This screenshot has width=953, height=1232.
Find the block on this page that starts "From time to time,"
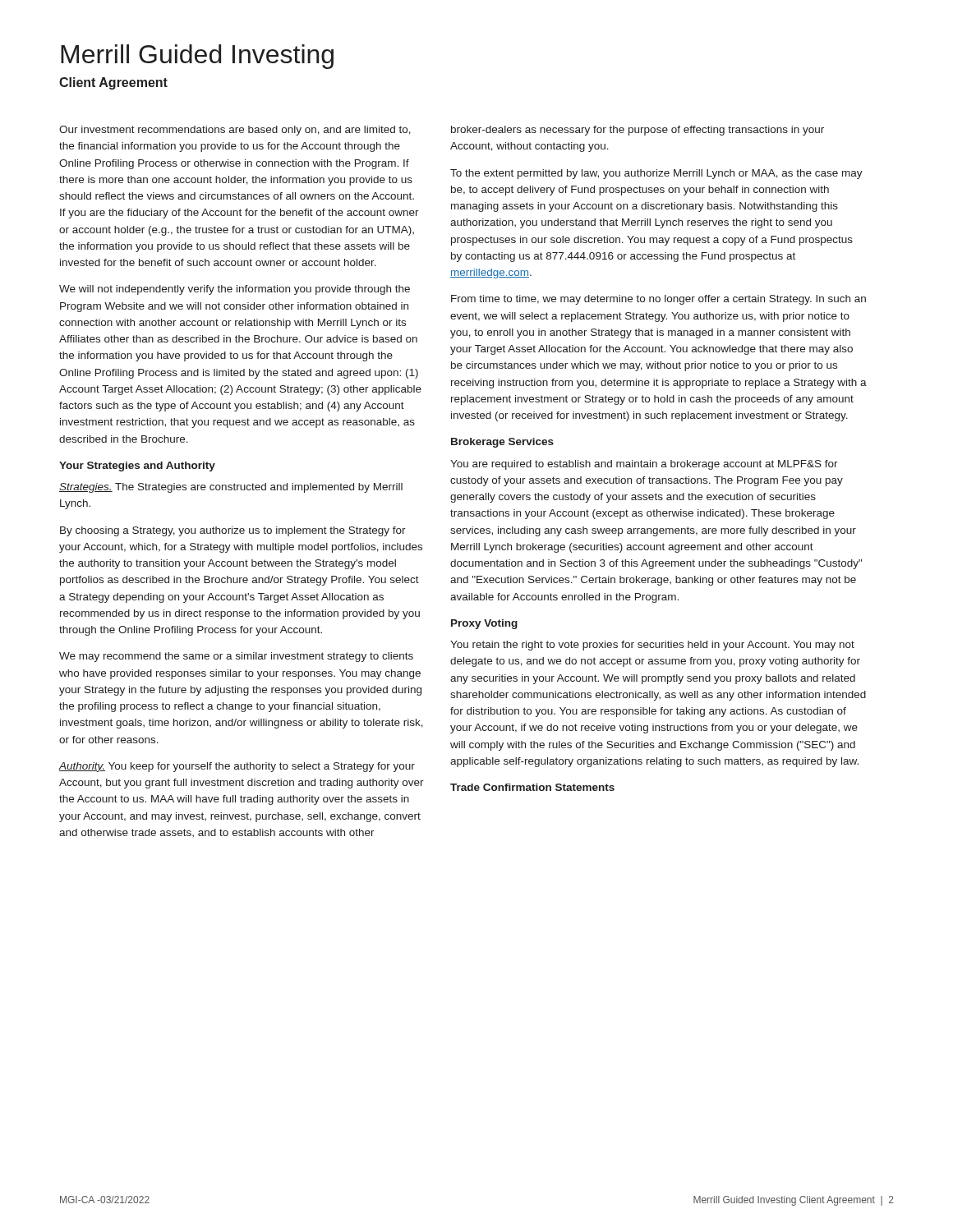[x=659, y=358]
